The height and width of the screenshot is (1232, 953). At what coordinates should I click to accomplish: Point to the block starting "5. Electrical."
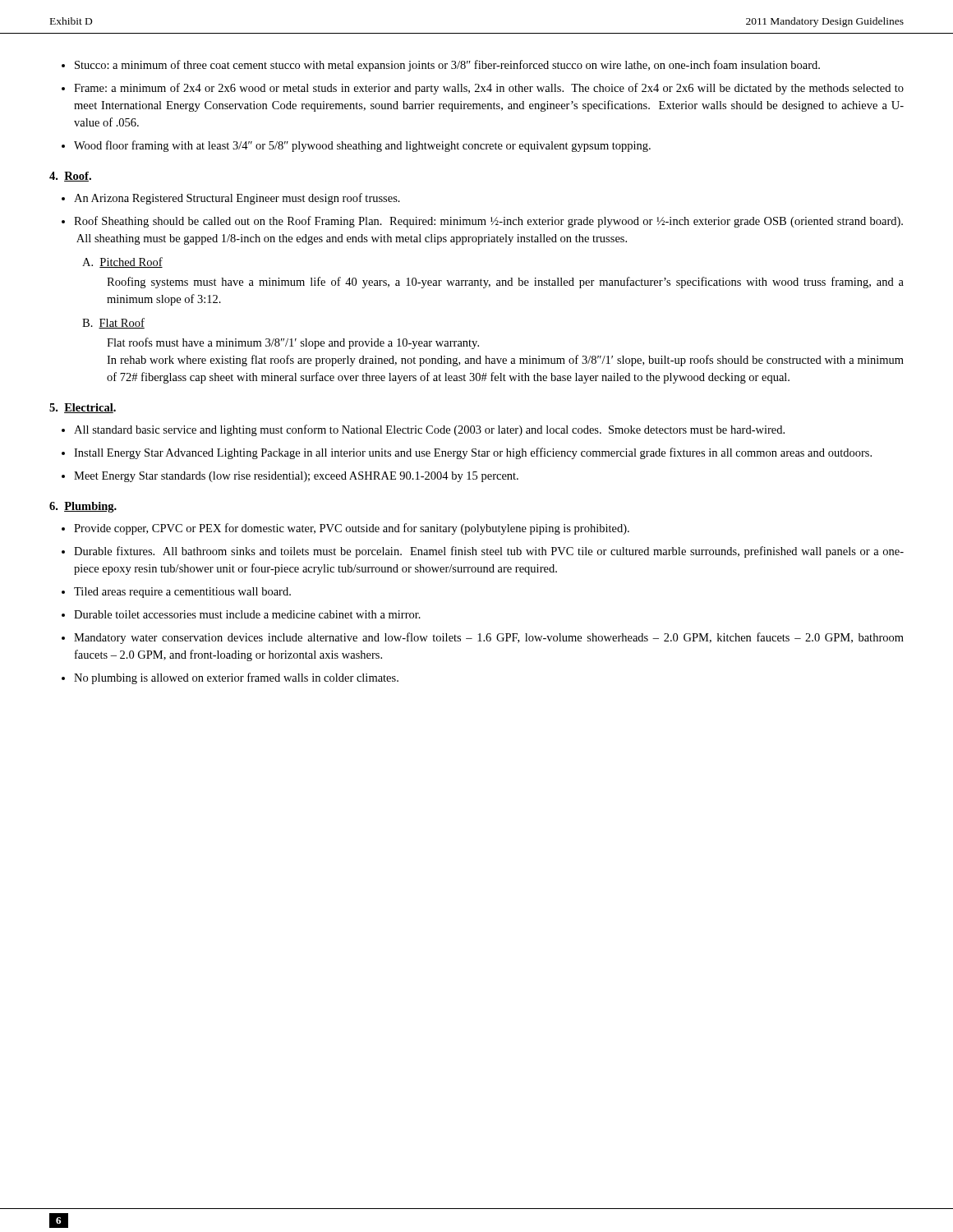coord(83,408)
